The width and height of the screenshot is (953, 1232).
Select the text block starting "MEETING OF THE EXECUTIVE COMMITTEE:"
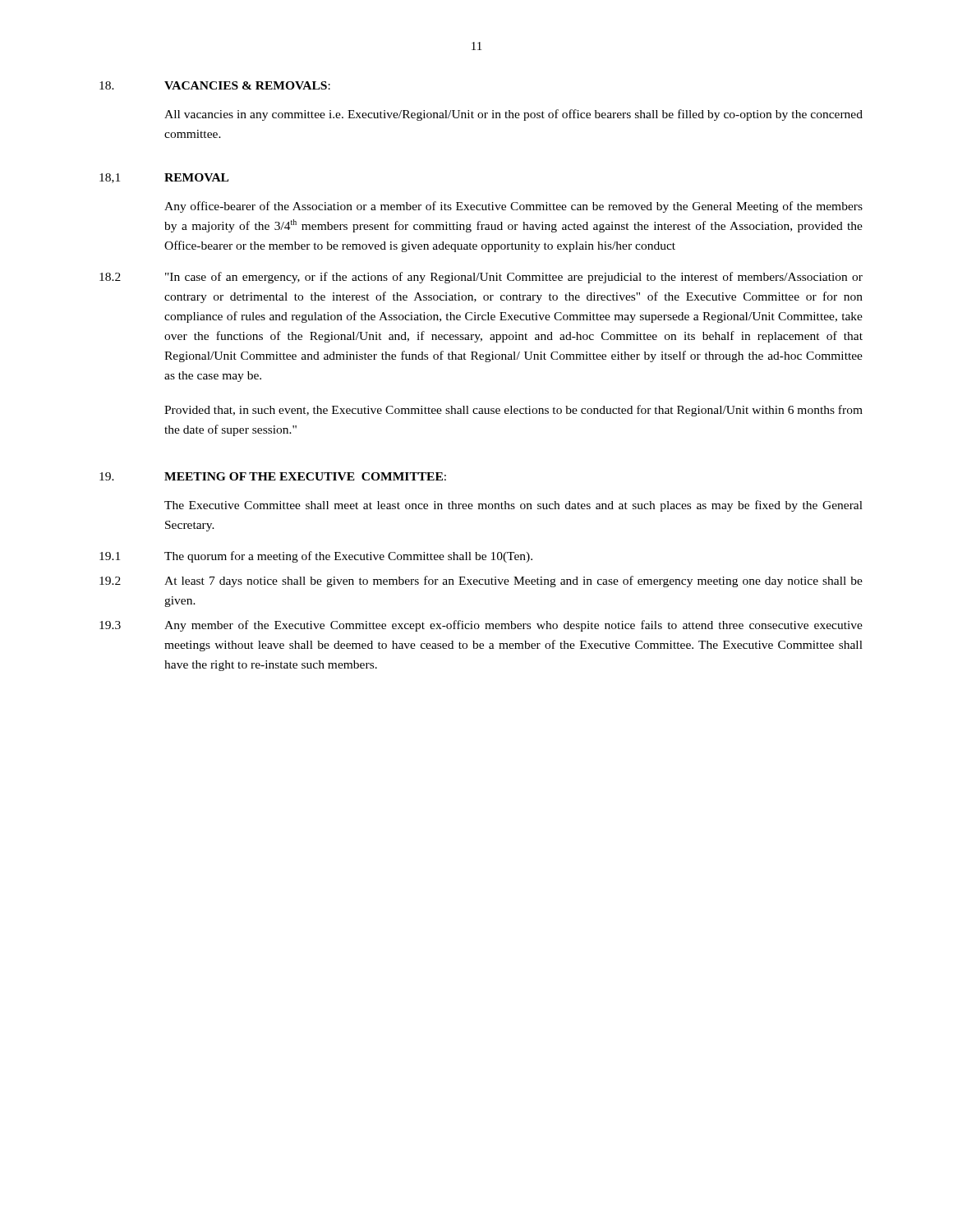[x=306, y=476]
